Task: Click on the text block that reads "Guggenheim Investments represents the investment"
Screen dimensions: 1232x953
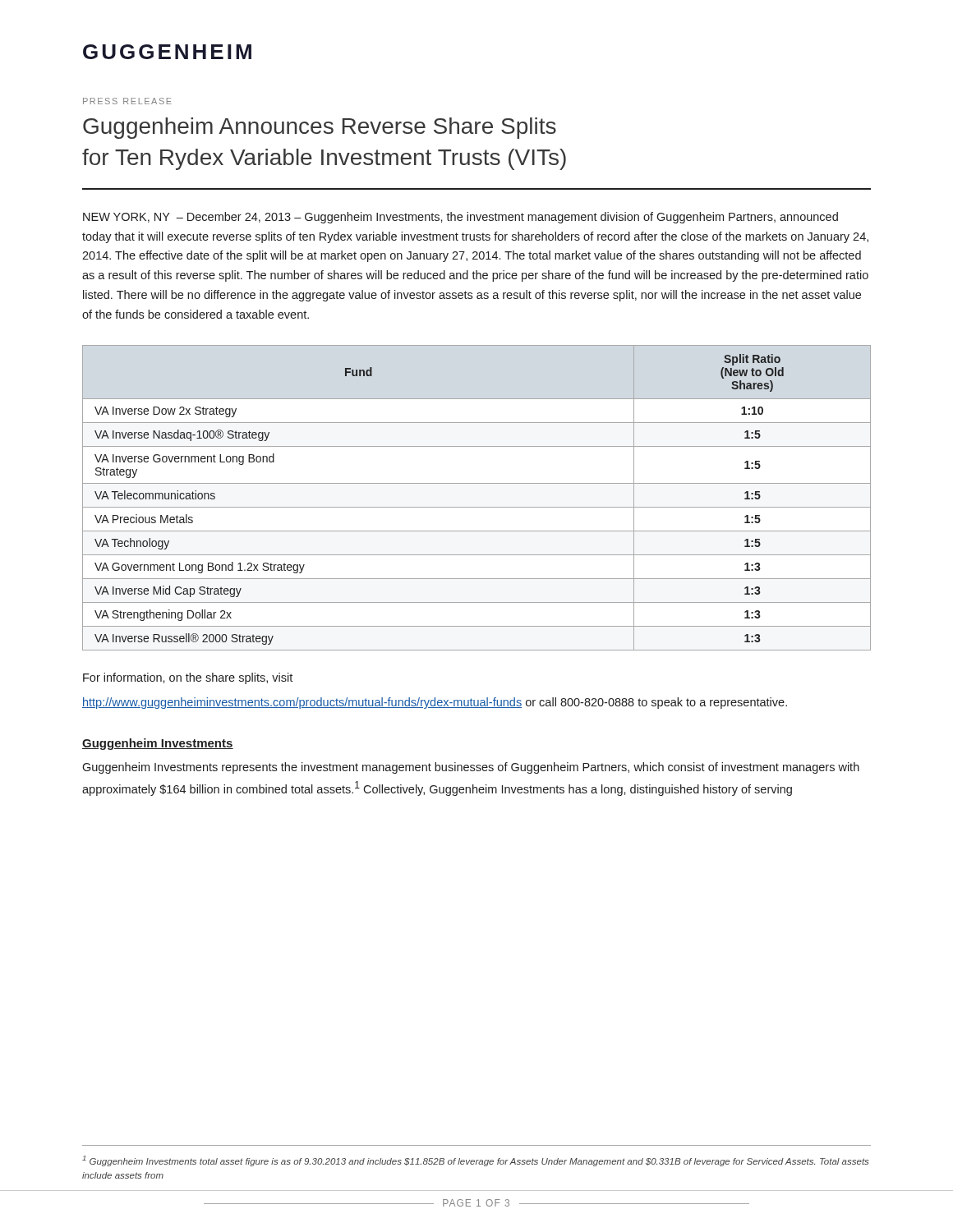Action: pos(471,778)
